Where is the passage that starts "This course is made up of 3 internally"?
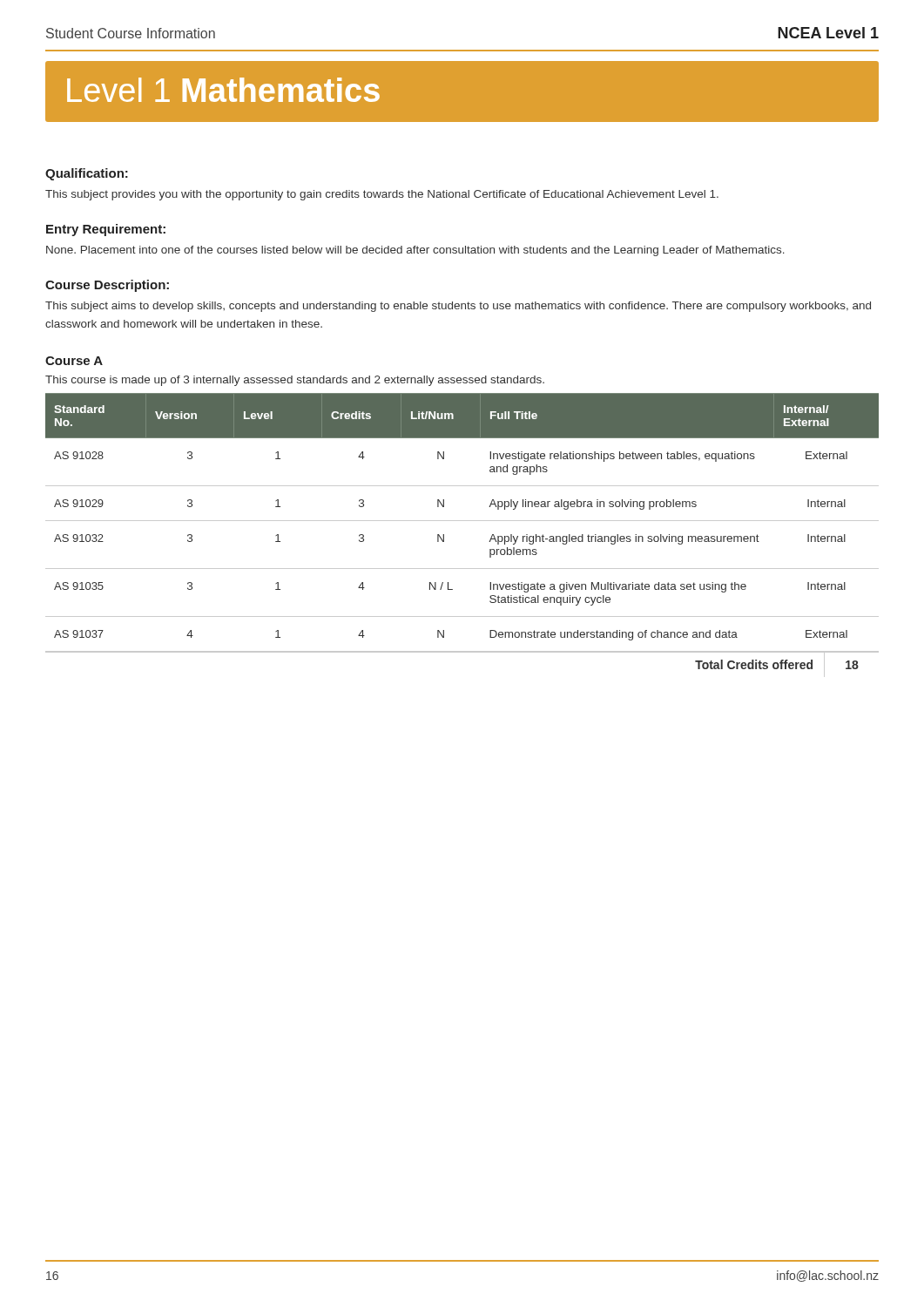 (295, 379)
